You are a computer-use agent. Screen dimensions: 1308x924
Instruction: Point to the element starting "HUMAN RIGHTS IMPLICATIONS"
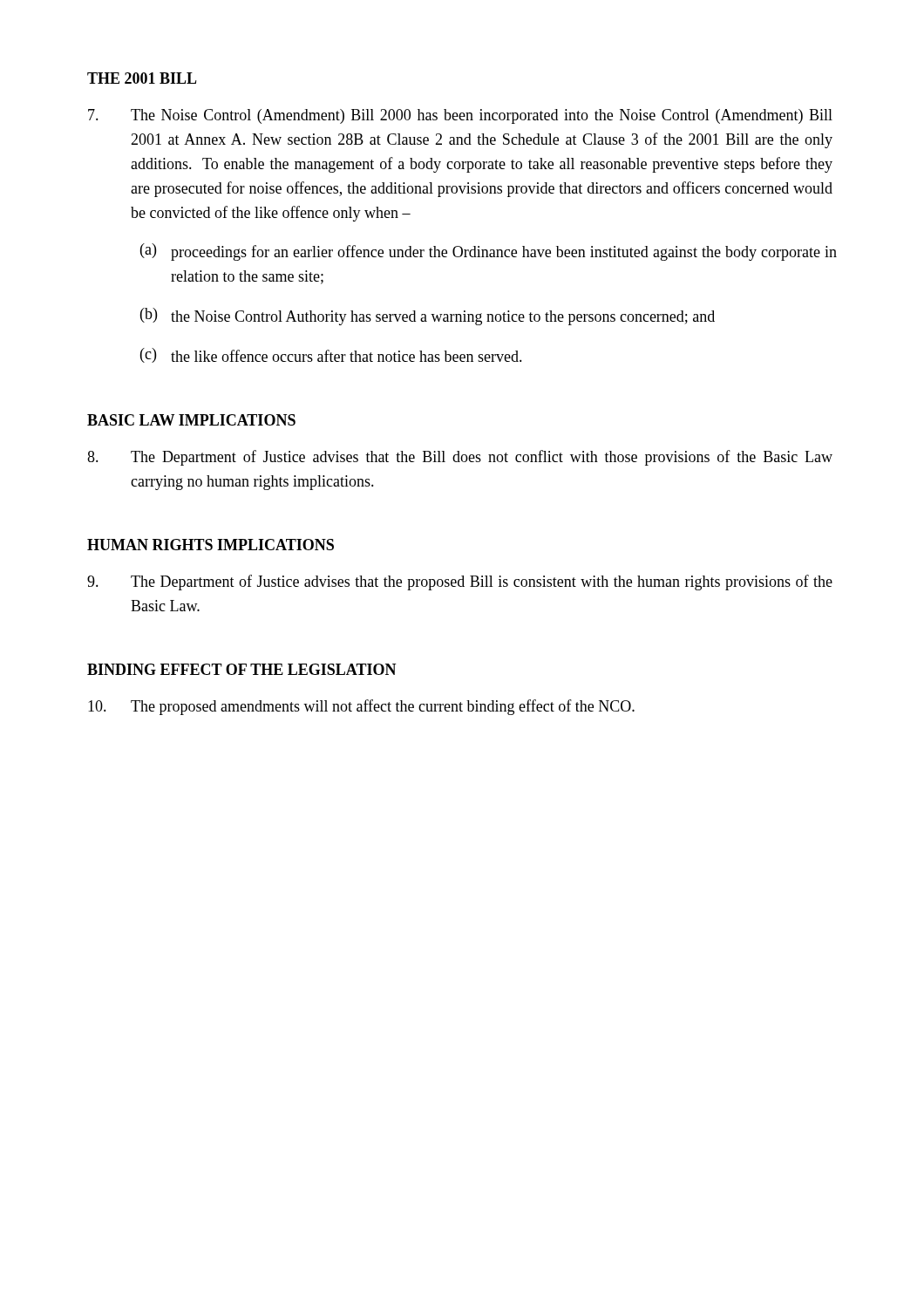click(x=211, y=545)
